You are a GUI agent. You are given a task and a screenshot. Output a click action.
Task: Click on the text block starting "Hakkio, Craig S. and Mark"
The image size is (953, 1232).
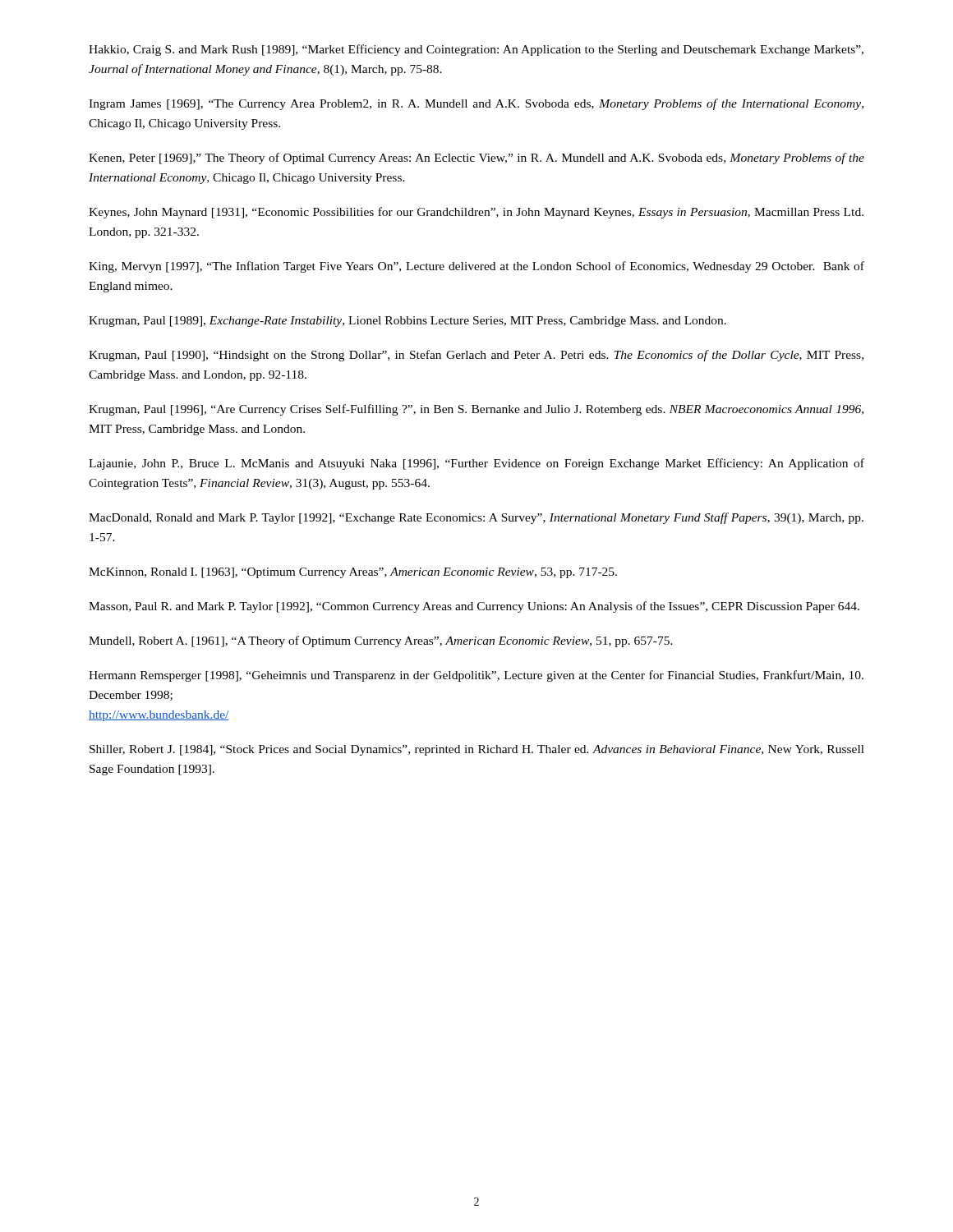476,59
